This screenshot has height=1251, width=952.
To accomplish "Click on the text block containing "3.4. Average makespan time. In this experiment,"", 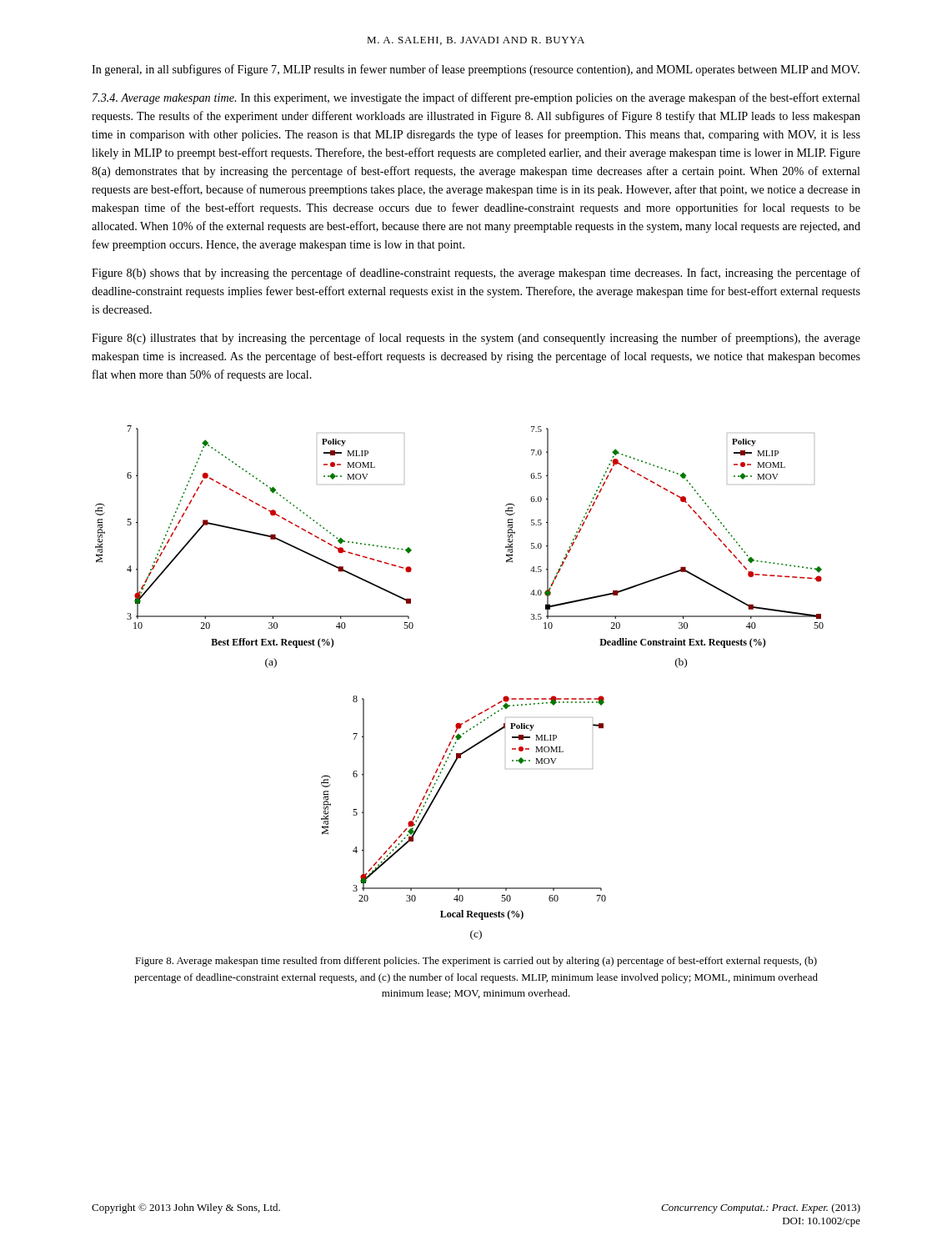I will click(x=476, y=171).
